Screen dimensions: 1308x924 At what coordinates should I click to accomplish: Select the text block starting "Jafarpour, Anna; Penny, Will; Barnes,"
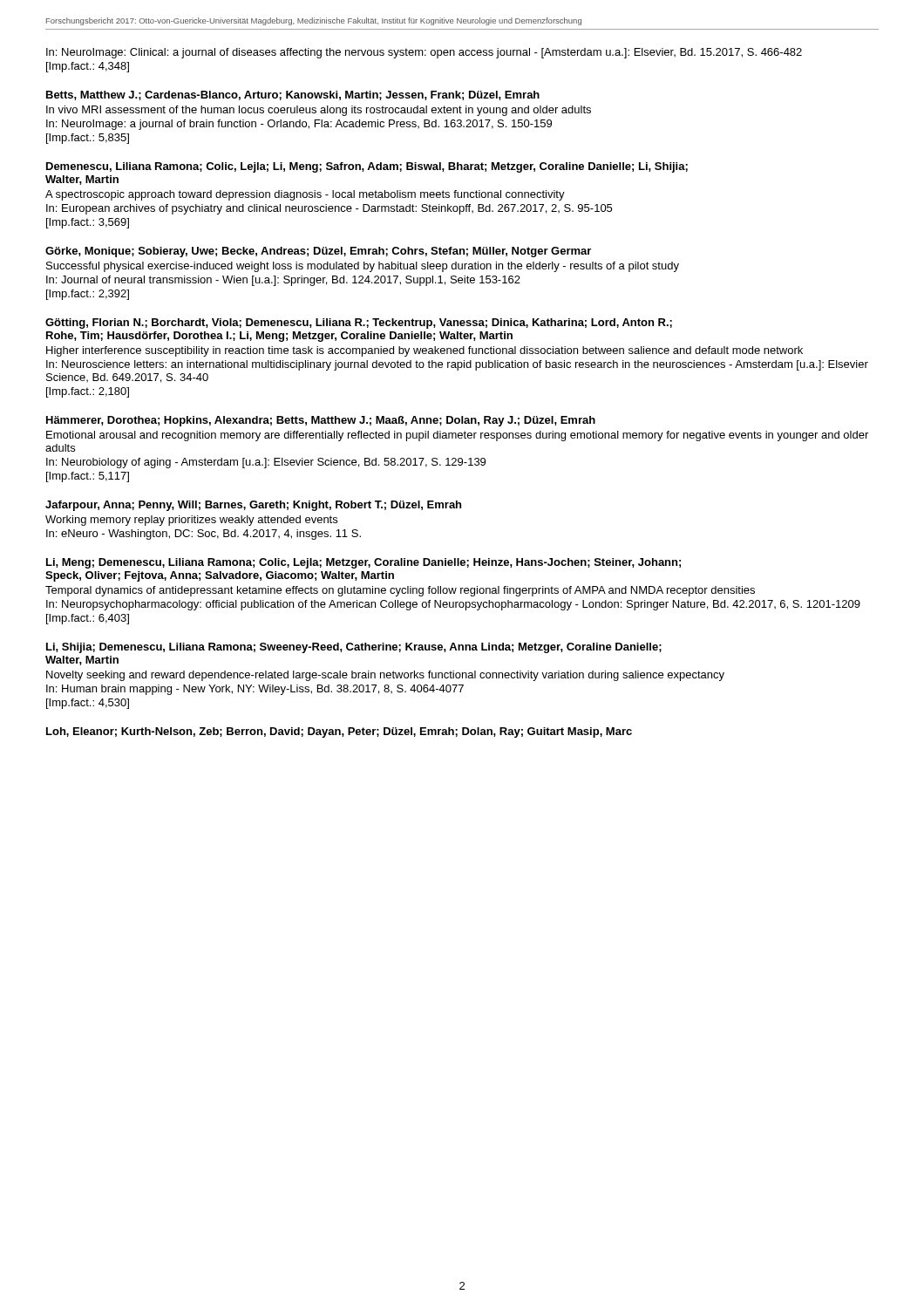tap(462, 519)
